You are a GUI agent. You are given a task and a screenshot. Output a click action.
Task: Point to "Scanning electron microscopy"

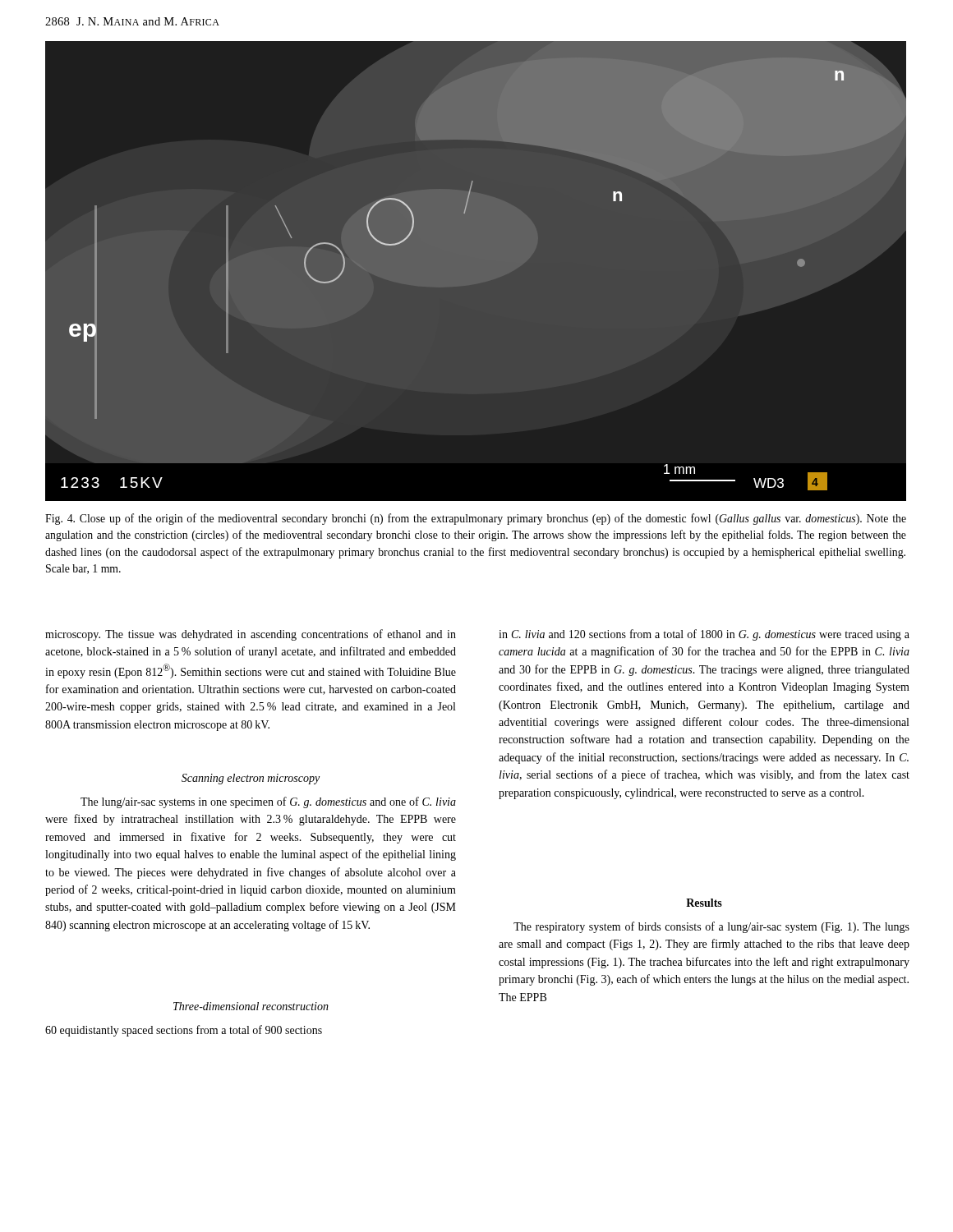pos(251,778)
